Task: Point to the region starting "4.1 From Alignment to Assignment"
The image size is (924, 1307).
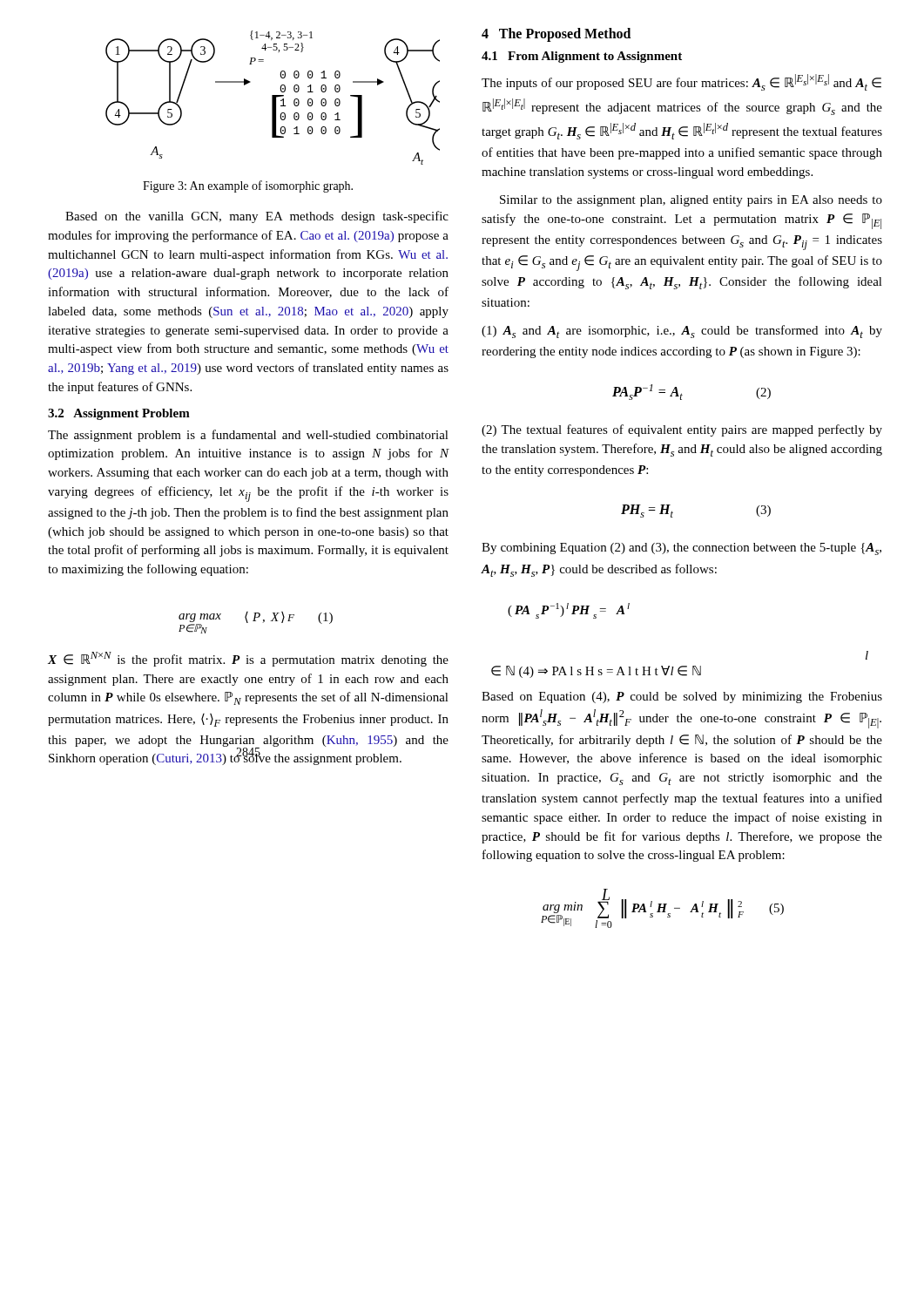Action: pyautogui.click(x=582, y=56)
